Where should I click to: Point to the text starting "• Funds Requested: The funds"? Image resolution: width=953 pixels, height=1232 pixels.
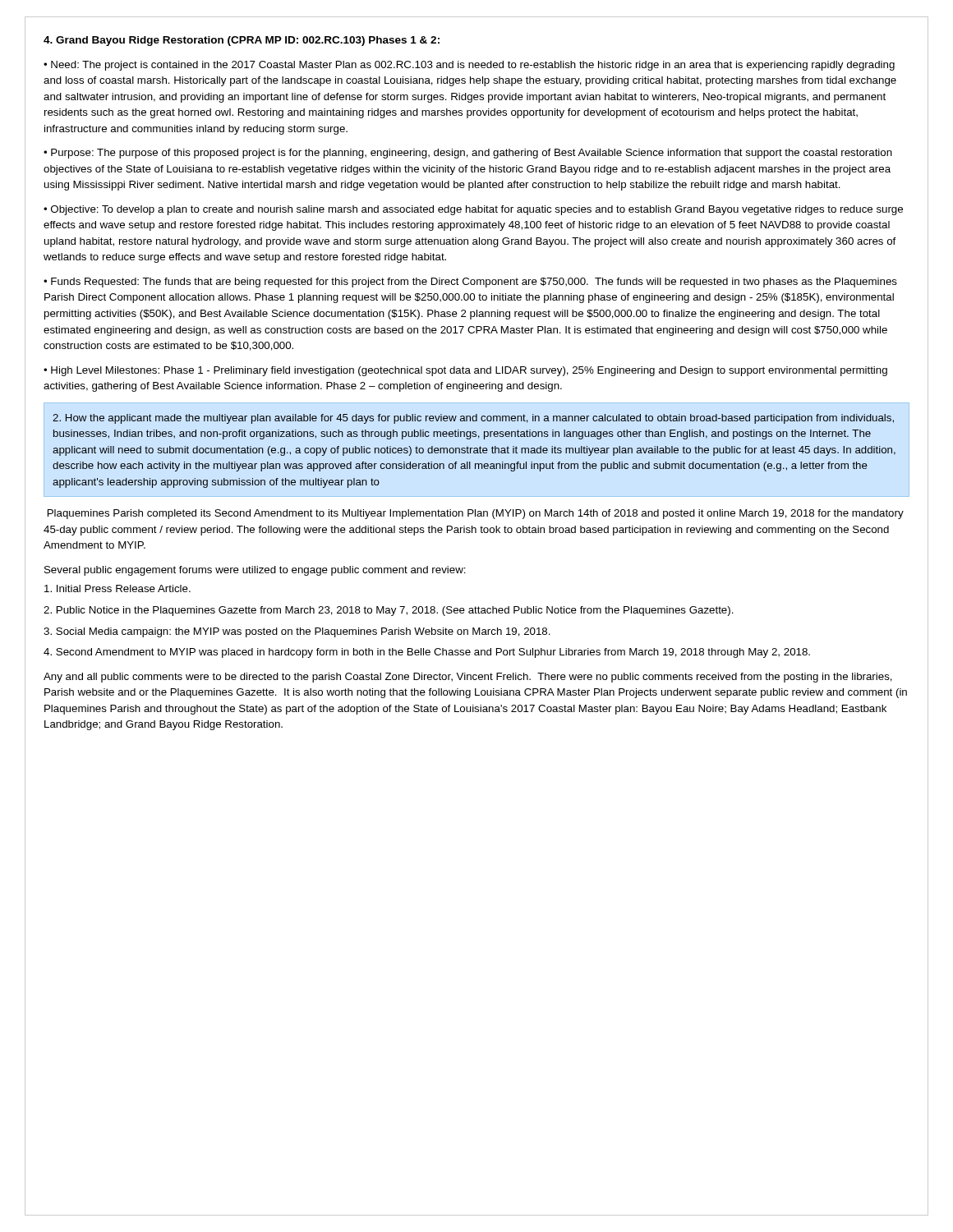470,313
